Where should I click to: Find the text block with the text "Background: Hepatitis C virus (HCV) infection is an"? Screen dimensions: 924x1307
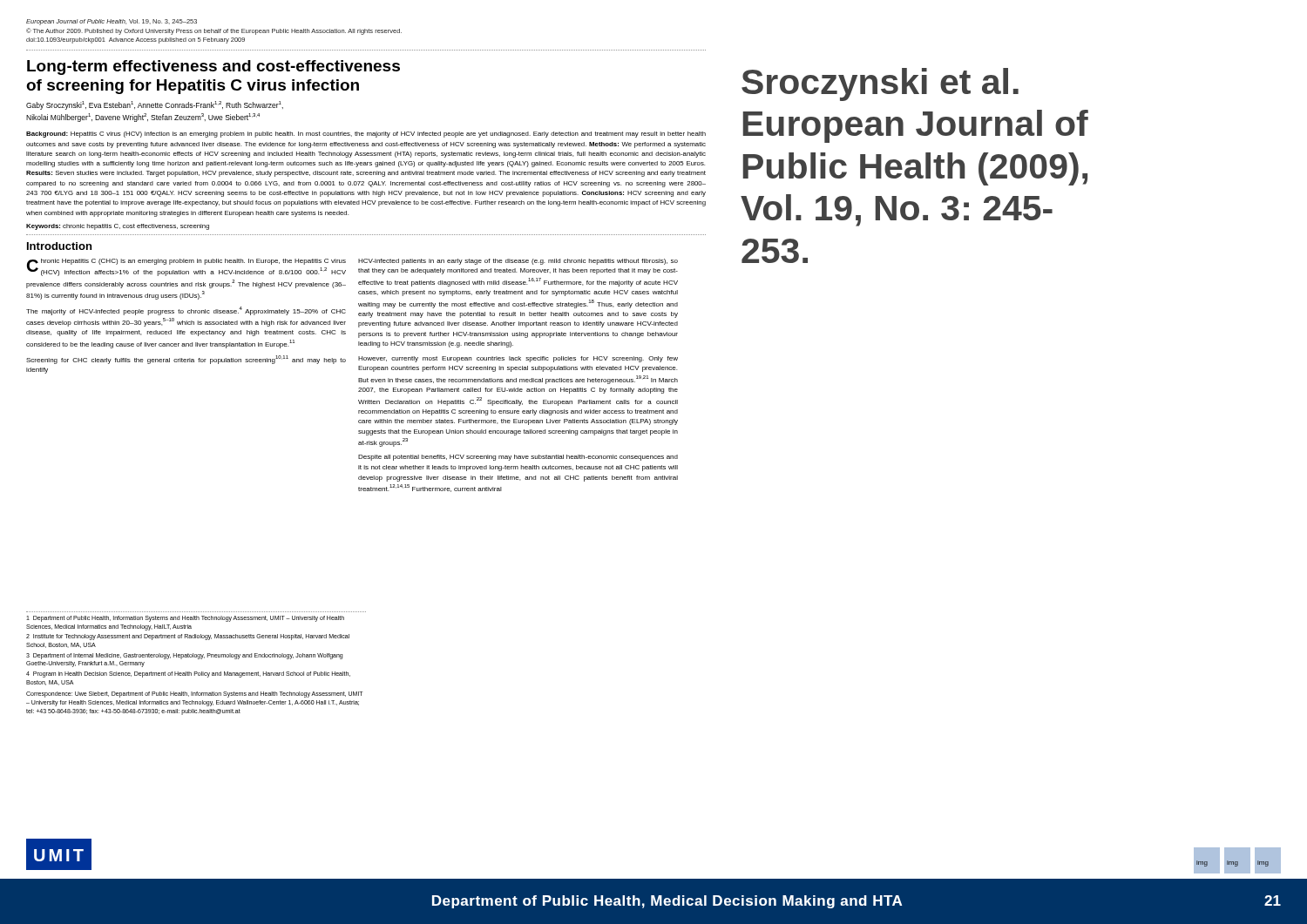(x=366, y=173)
